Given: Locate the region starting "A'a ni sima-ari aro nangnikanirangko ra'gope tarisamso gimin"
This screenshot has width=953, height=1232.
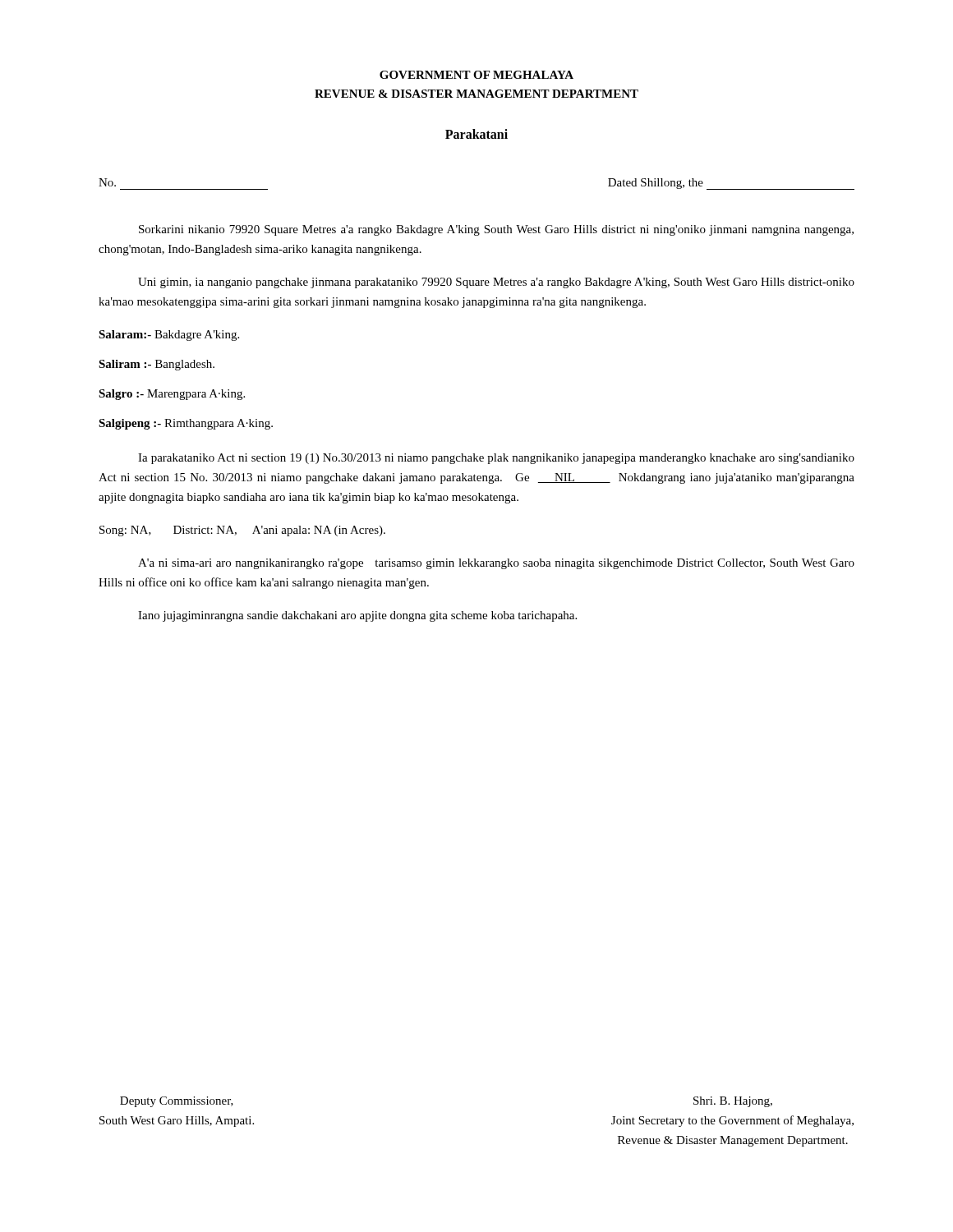Looking at the screenshot, I should pos(476,572).
